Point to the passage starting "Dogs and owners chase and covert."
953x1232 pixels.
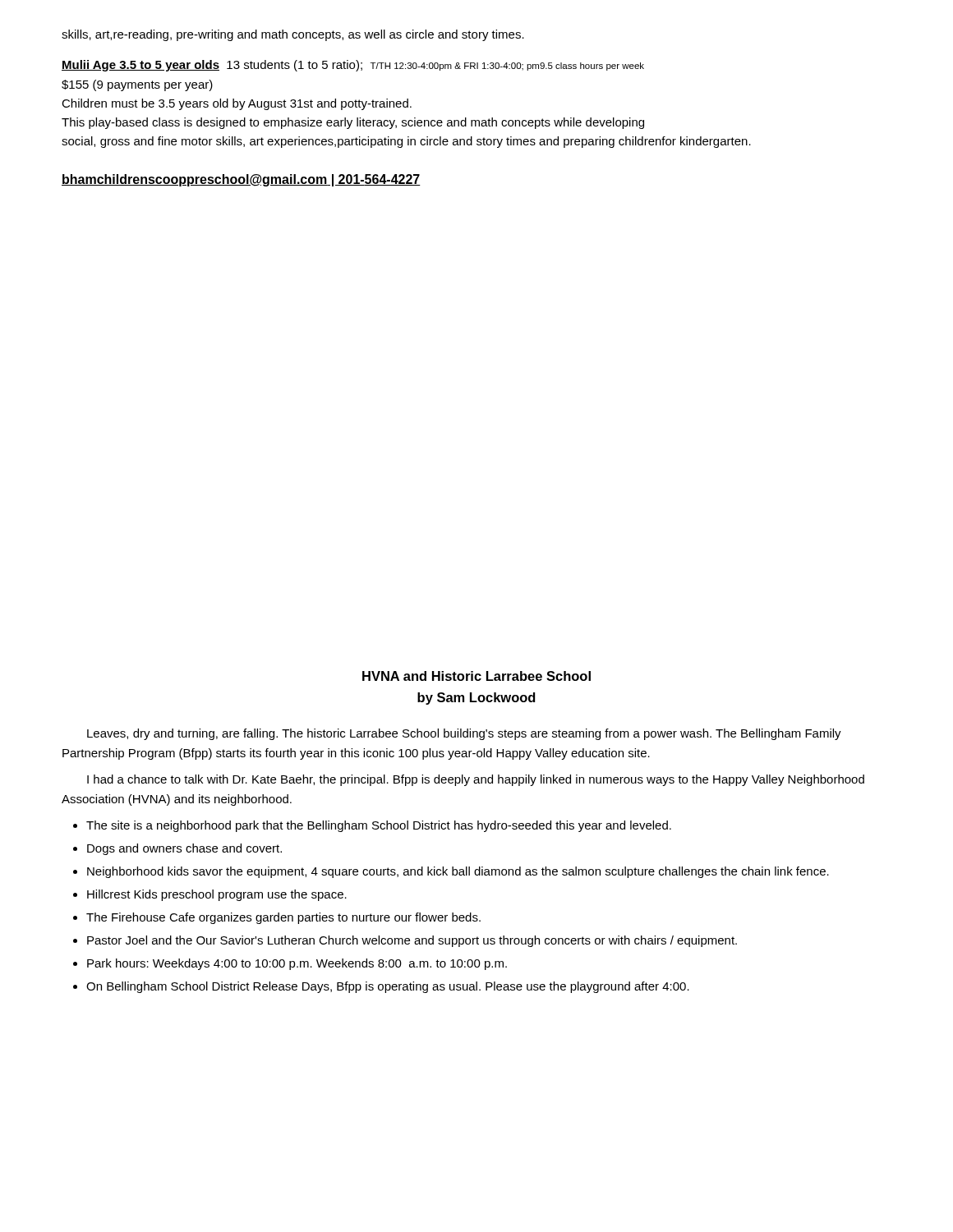(x=185, y=848)
